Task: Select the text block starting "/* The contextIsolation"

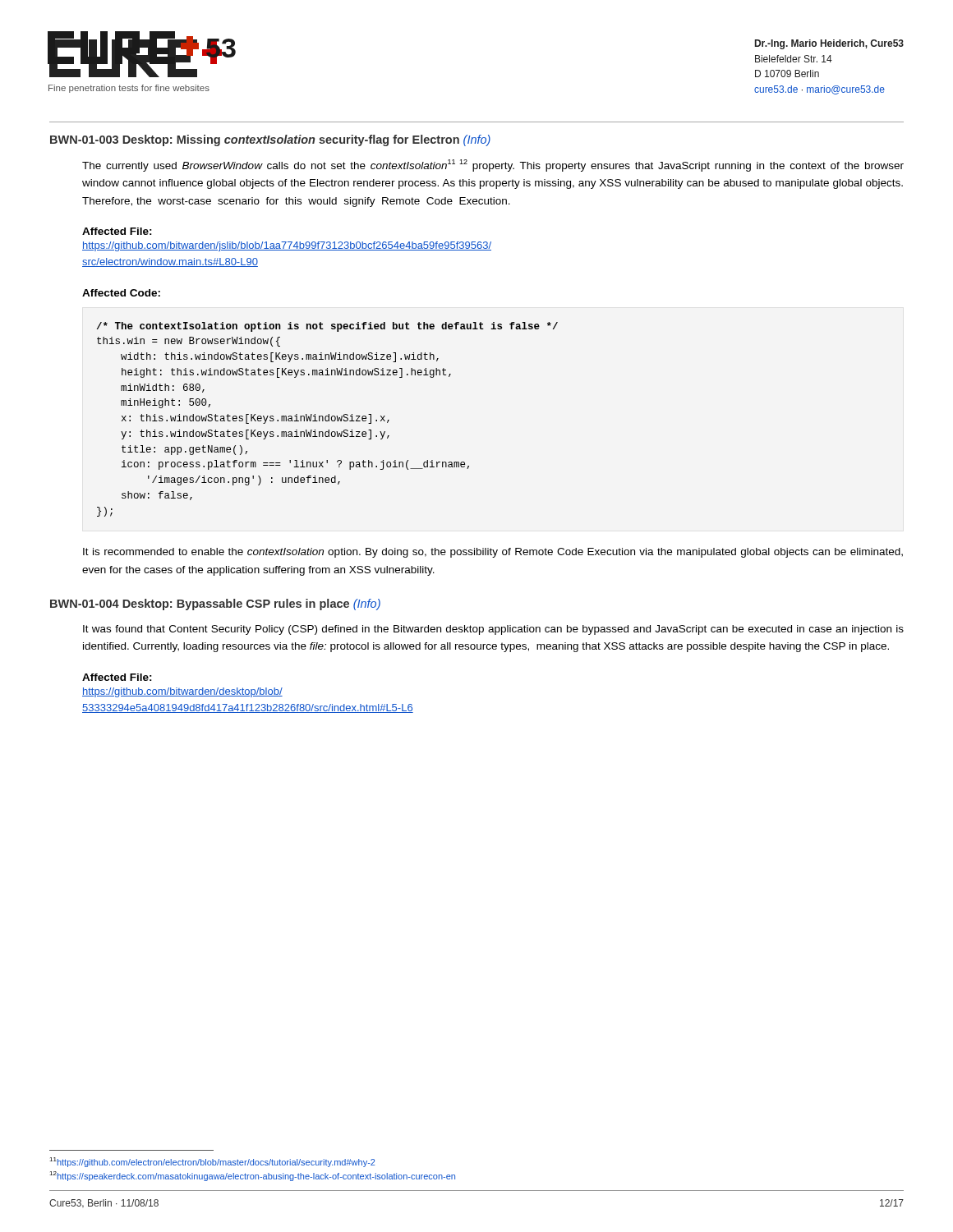Action: coord(327,419)
